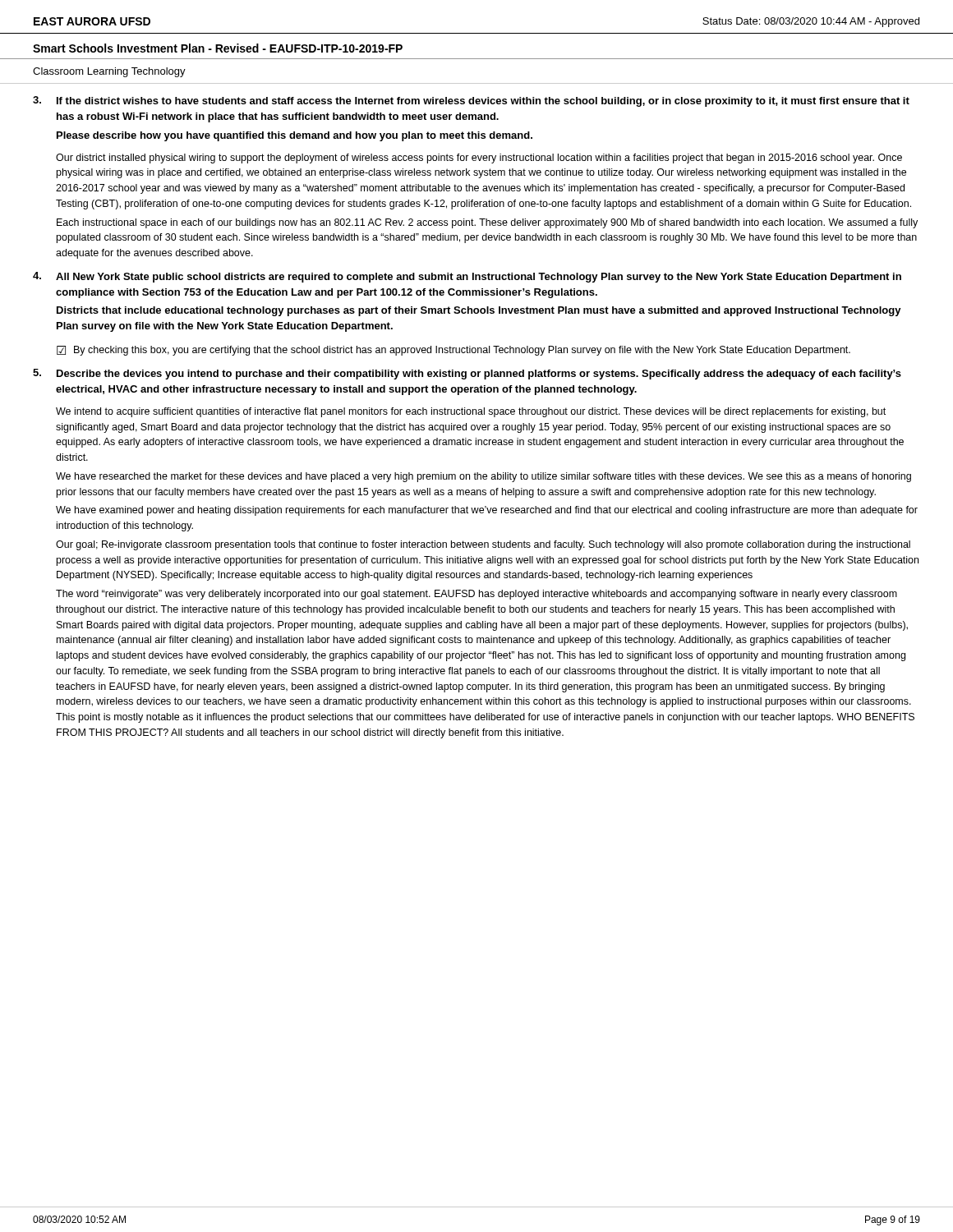
Task: Navigate to the text block starting "Classroom Learning Technology"
Action: [109, 71]
